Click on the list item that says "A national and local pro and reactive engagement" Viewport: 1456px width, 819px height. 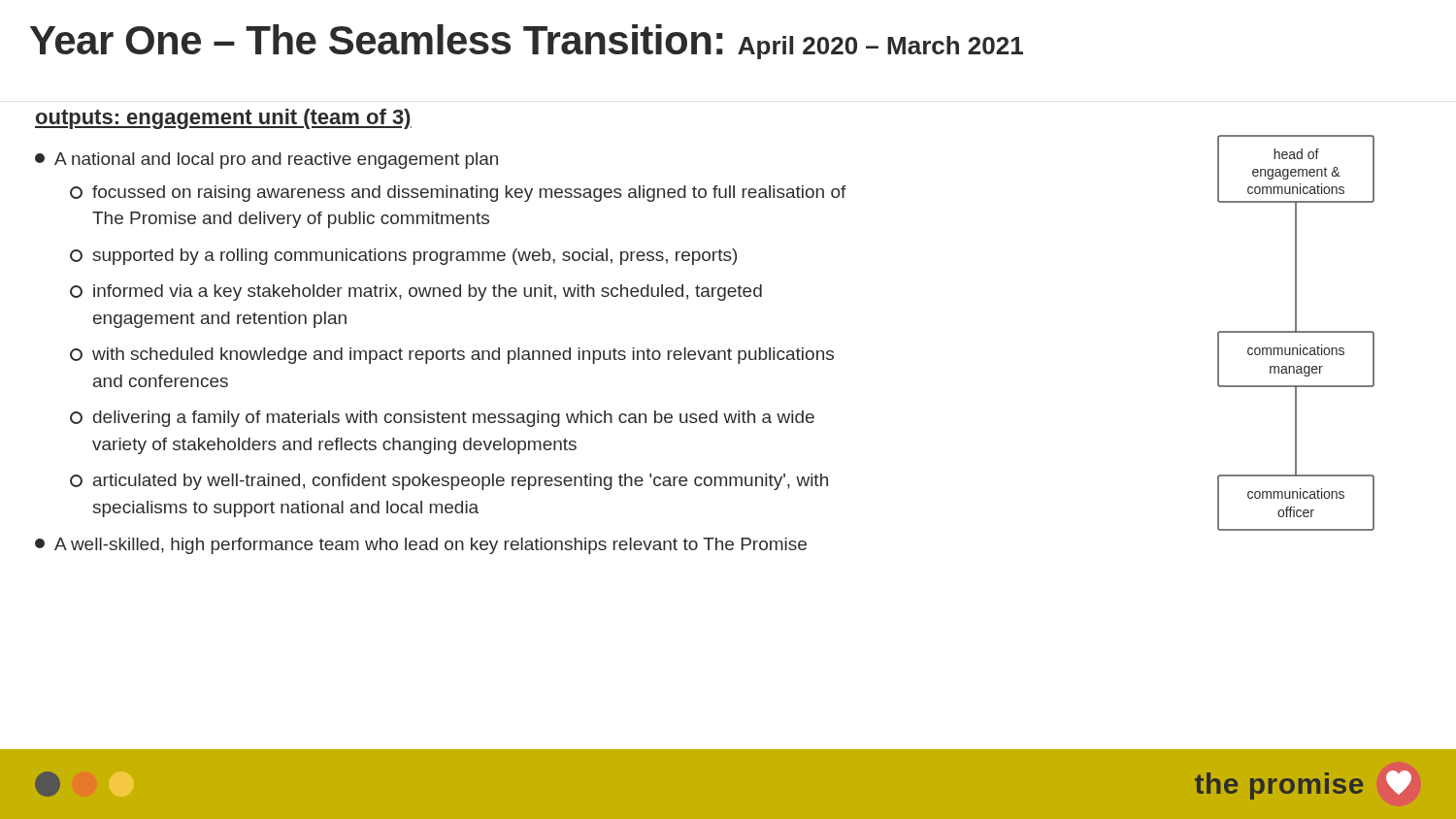tap(267, 159)
